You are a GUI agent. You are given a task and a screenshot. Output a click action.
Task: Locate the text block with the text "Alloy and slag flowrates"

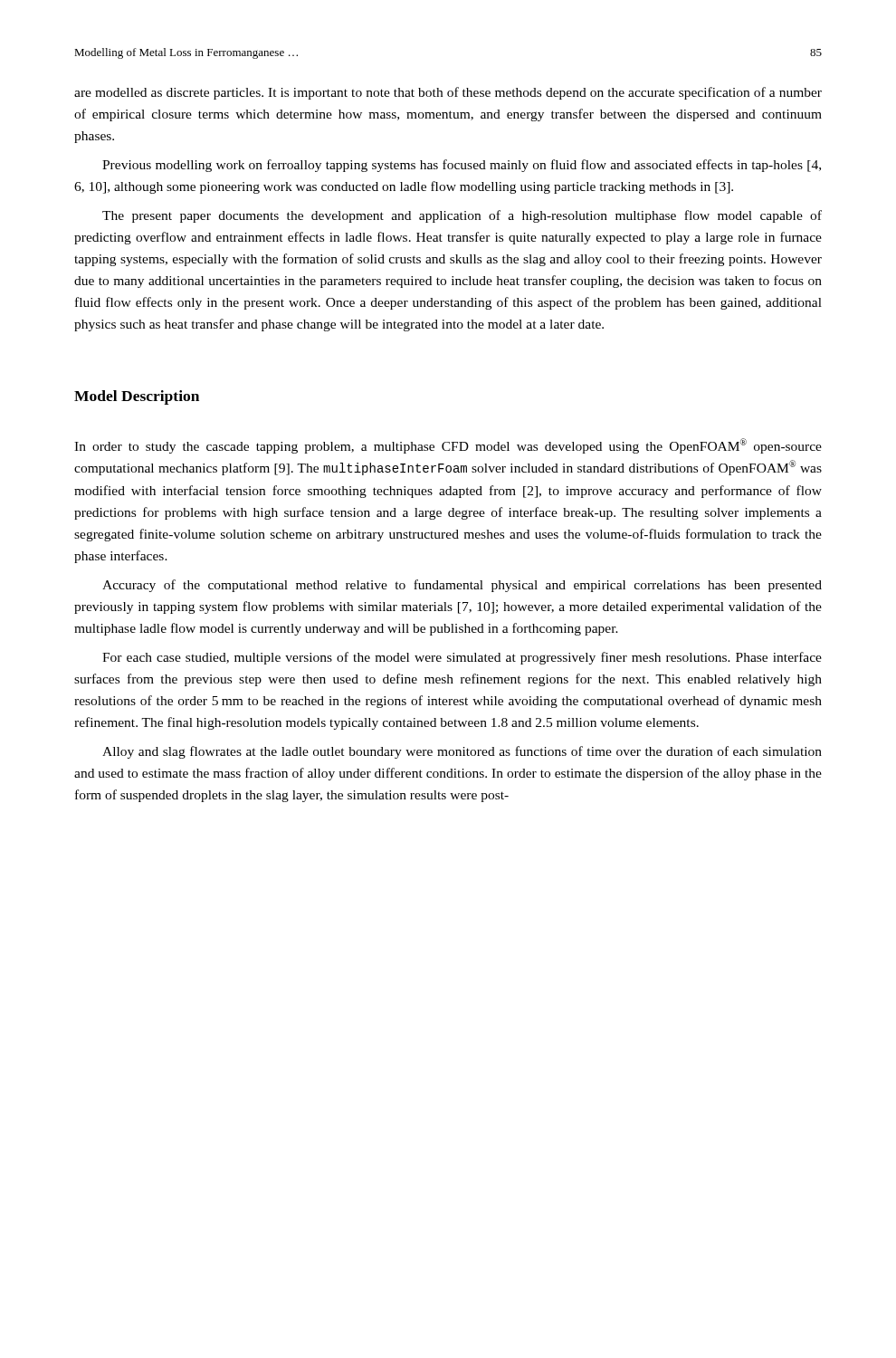[448, 773]
